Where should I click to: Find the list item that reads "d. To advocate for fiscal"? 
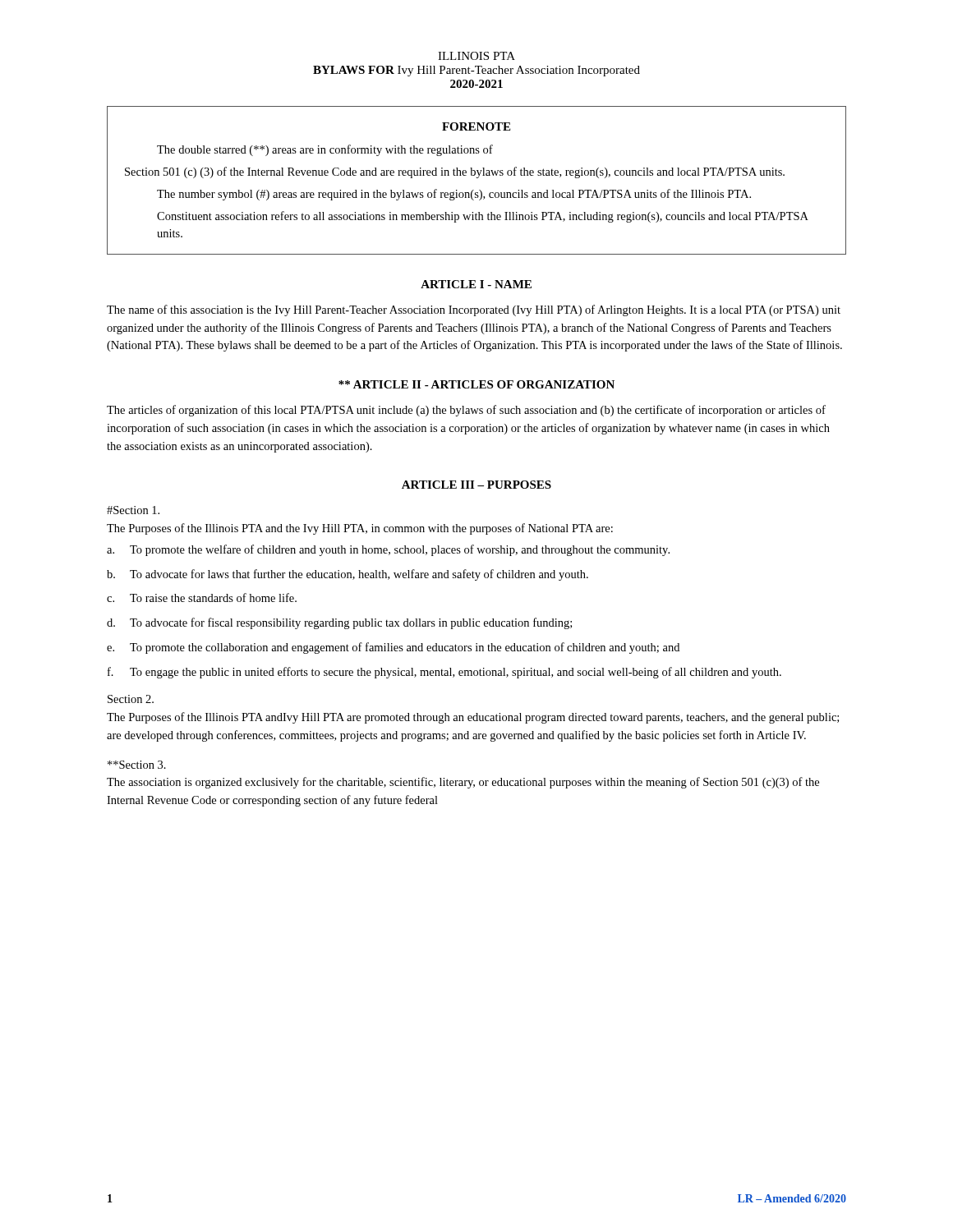pos(476,623)
